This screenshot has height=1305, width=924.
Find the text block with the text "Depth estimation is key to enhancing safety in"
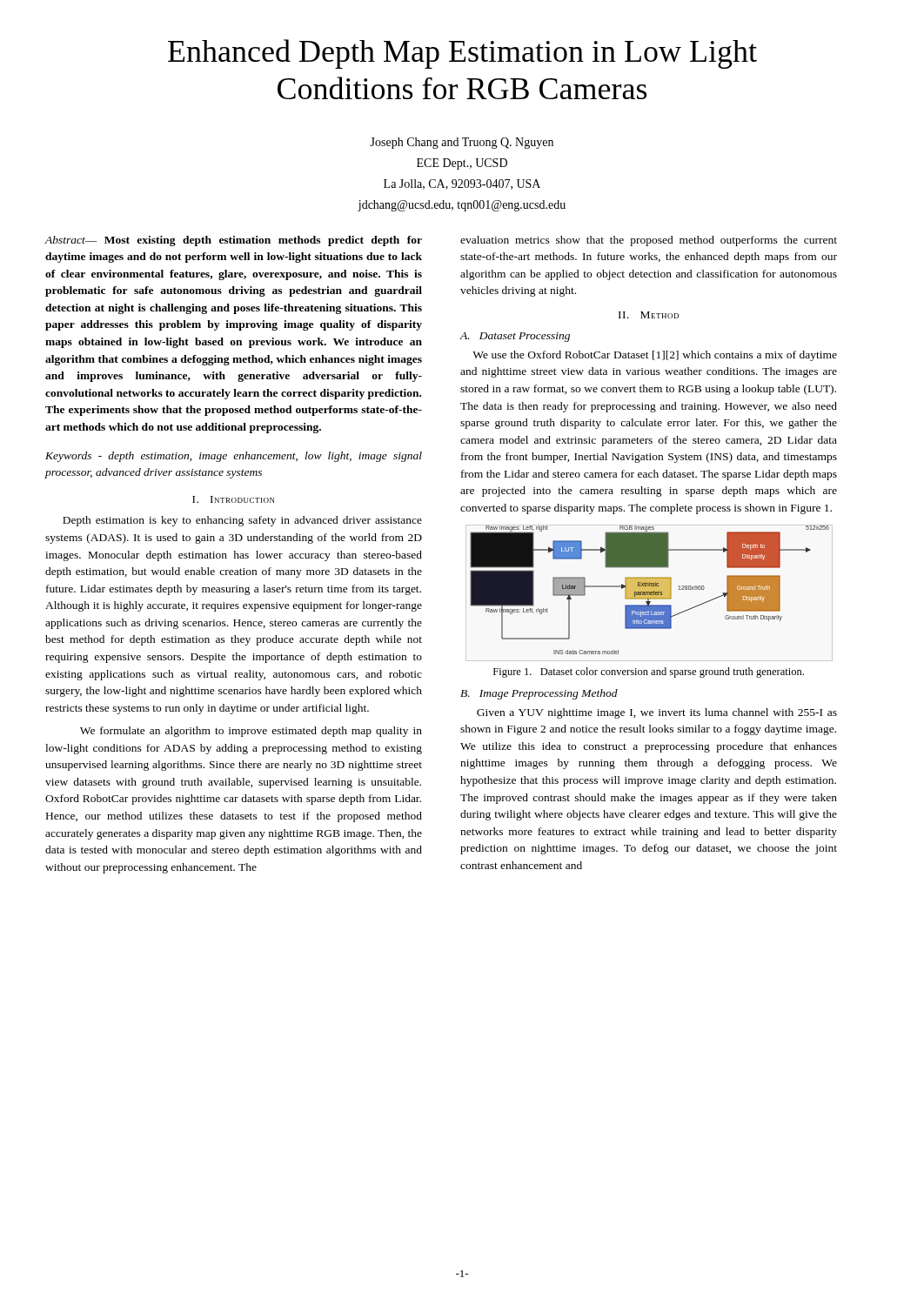[234, 694]
